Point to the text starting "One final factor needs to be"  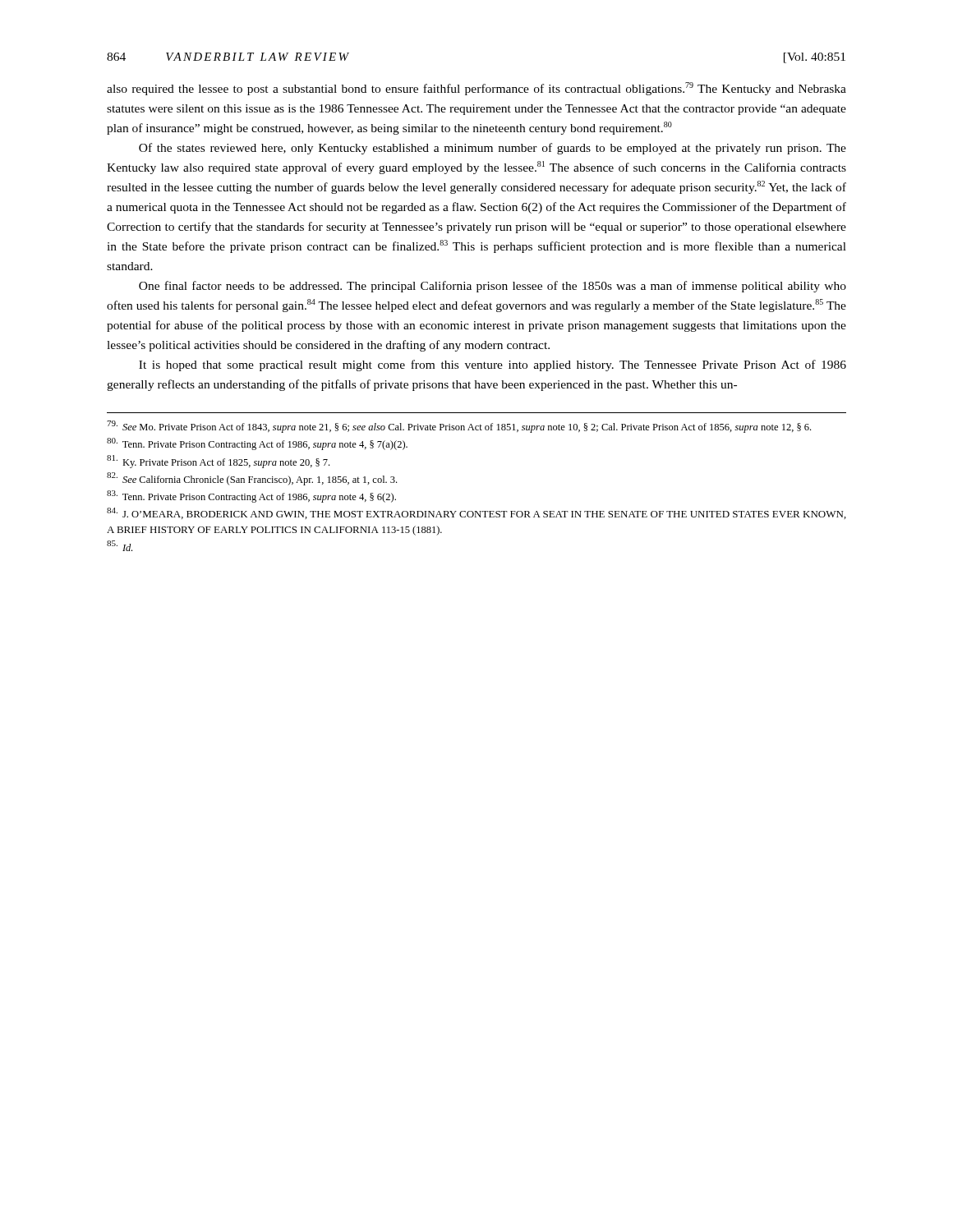[476, 316]
